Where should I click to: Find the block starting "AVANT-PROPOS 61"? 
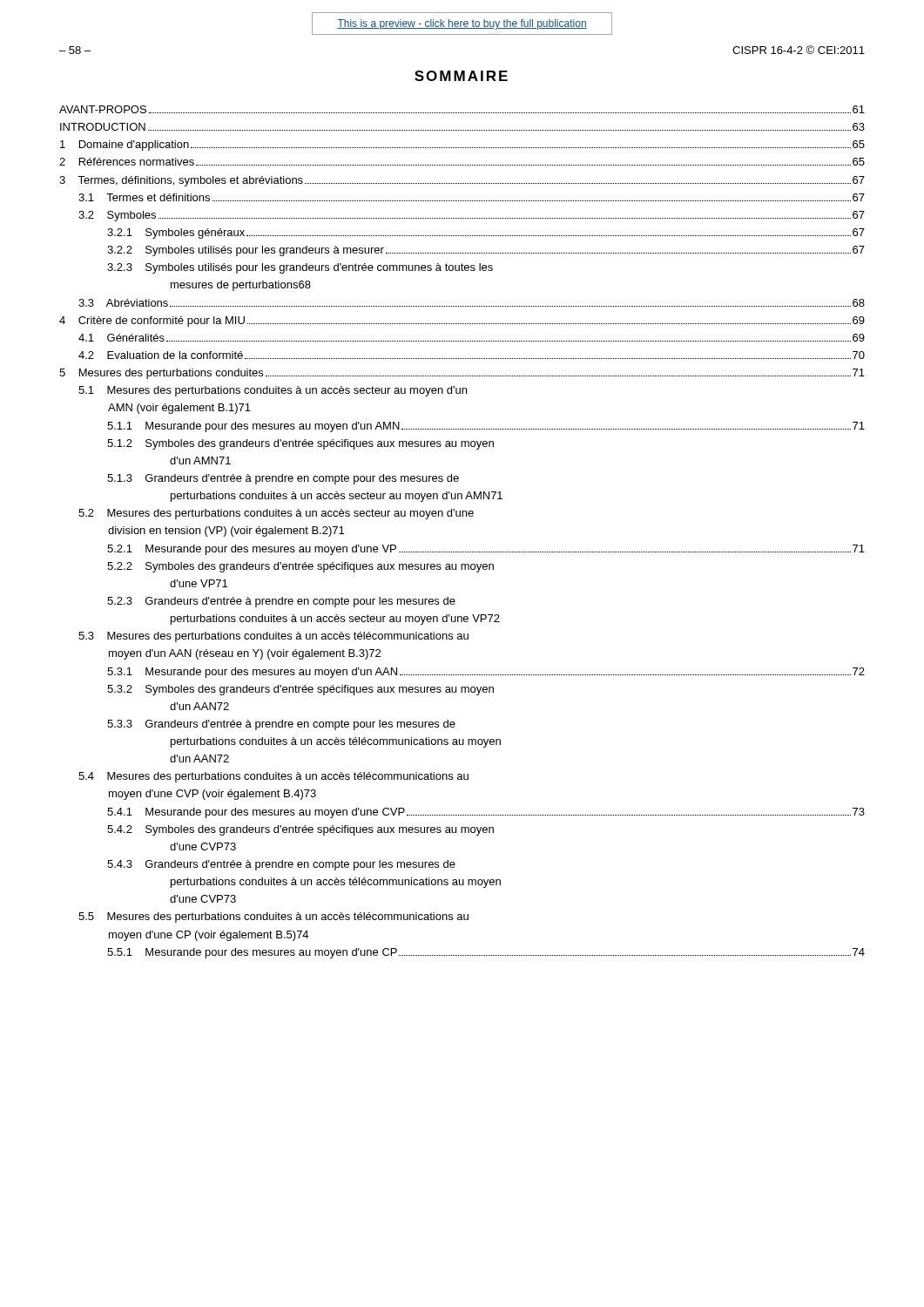click(462, 110)
